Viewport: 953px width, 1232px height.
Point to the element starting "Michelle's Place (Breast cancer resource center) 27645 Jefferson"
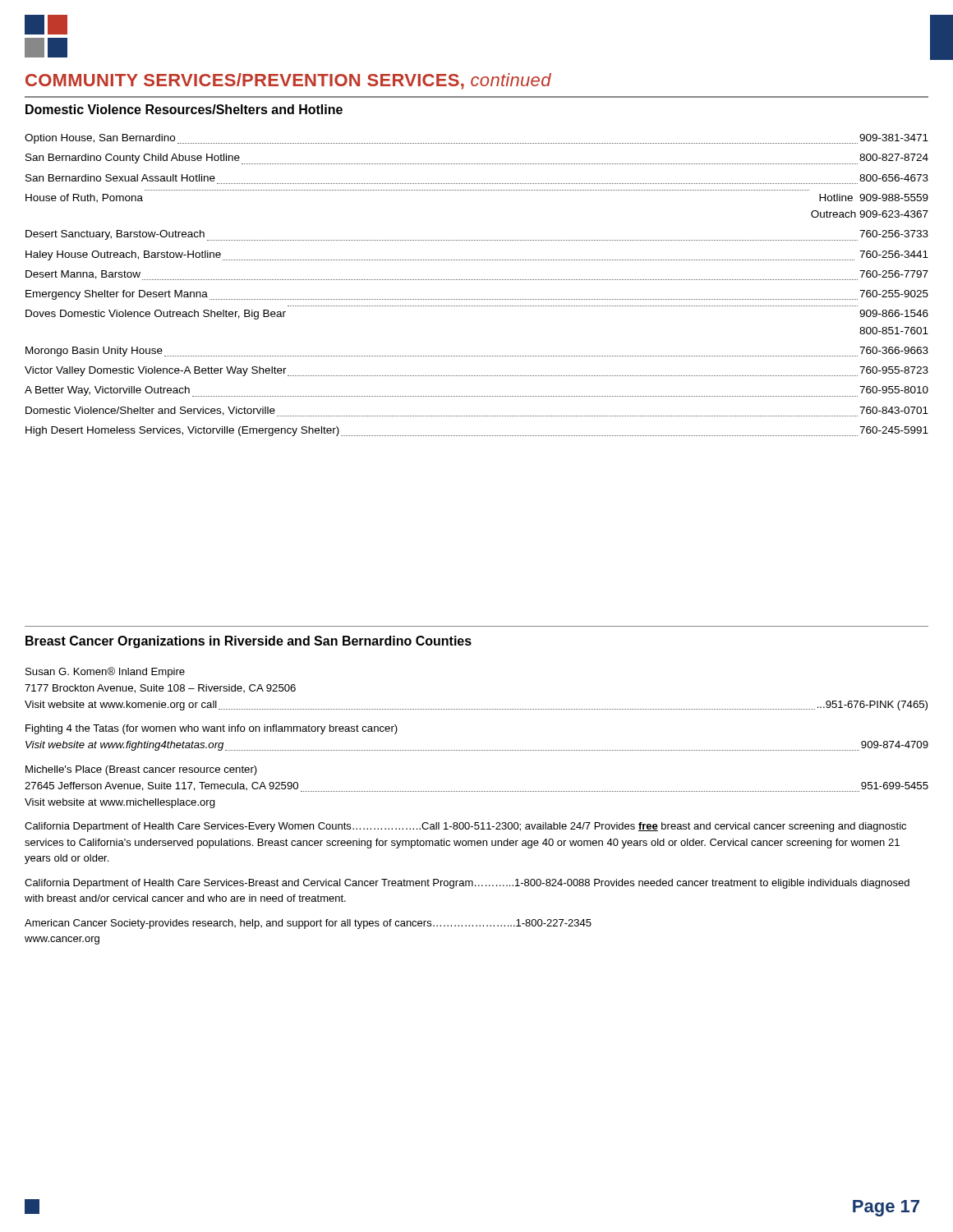[x=476, y=786]
